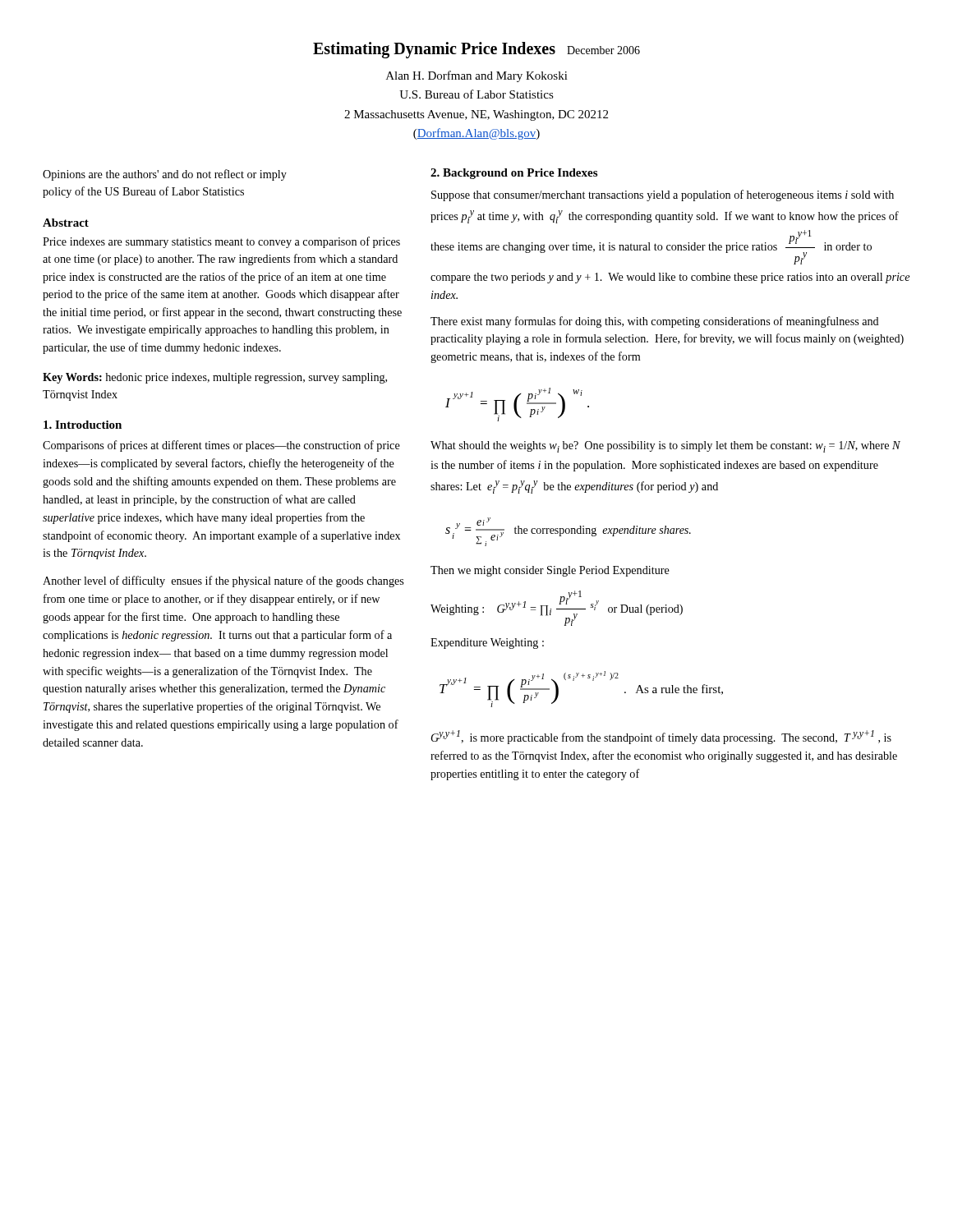Locate the text block that reads "Weighting : Gy,y+1"
Image resolution: width=953 pixels, height=1232 pixels.
[557, 609]
